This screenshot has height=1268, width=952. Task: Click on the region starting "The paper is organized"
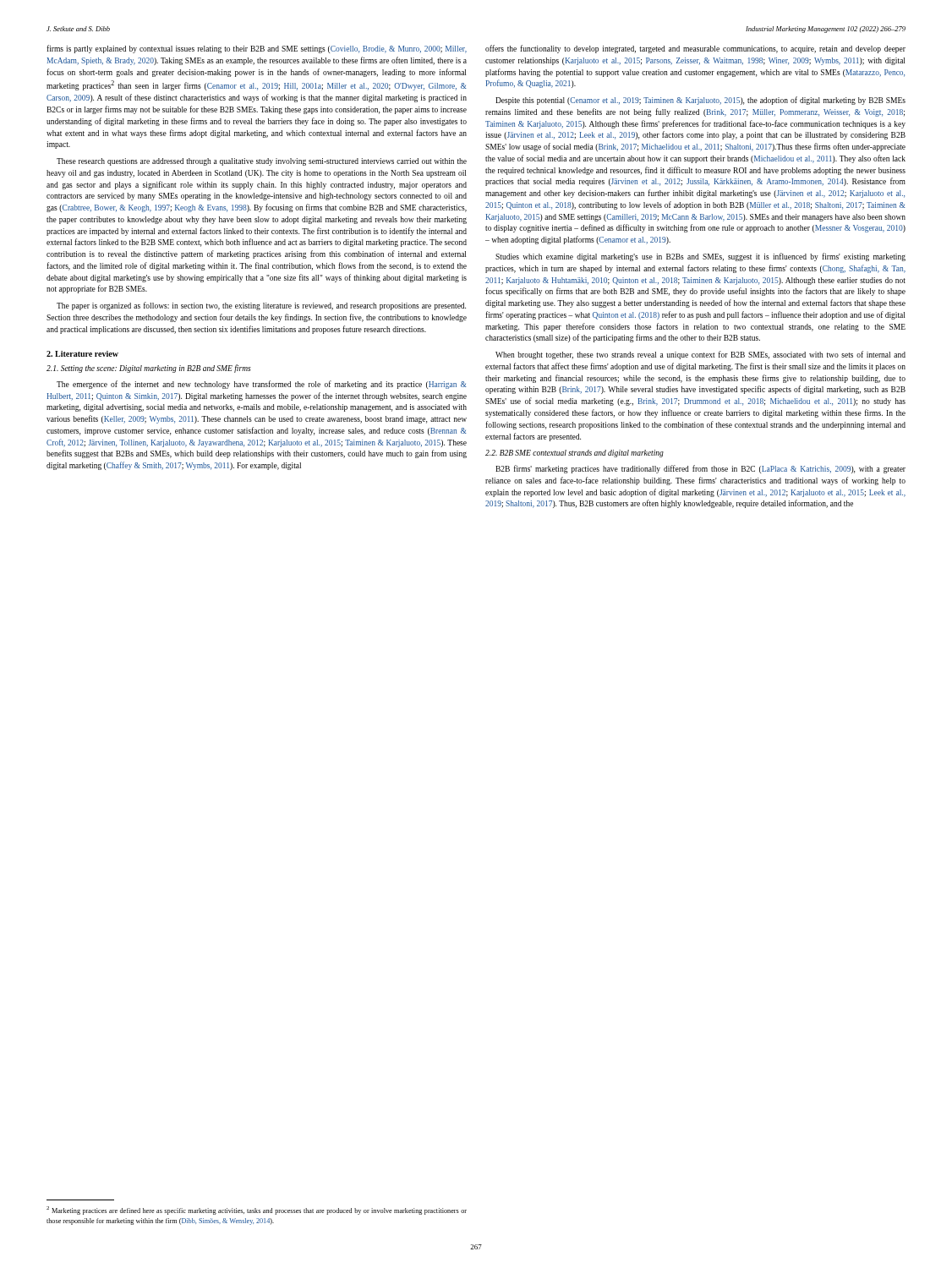(257, 319)
